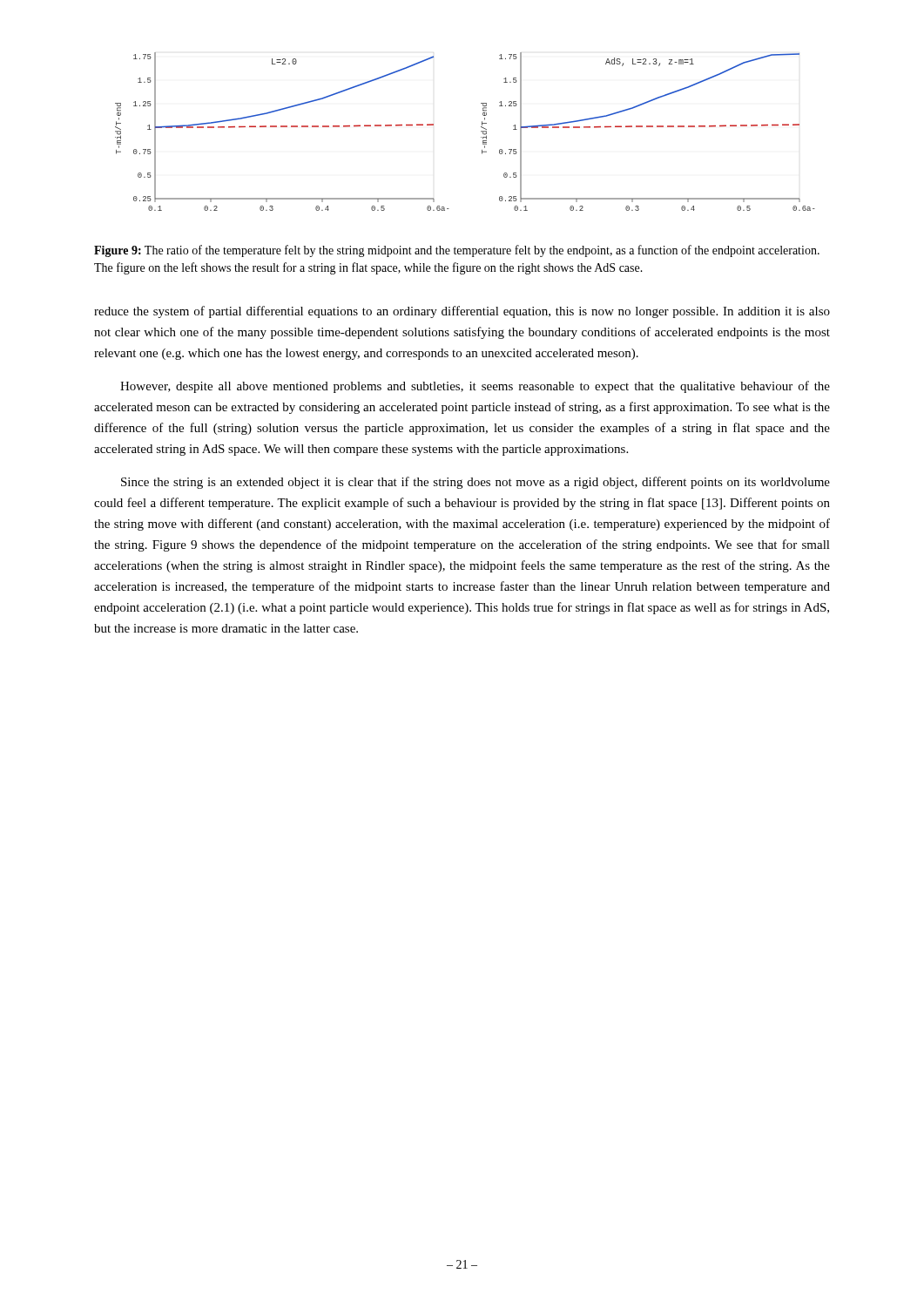The width and height of the screenshot is (924, 1307).
Task: Click on the region starting "Figure 9: The ratio of"
Action: tap(457, 259)
